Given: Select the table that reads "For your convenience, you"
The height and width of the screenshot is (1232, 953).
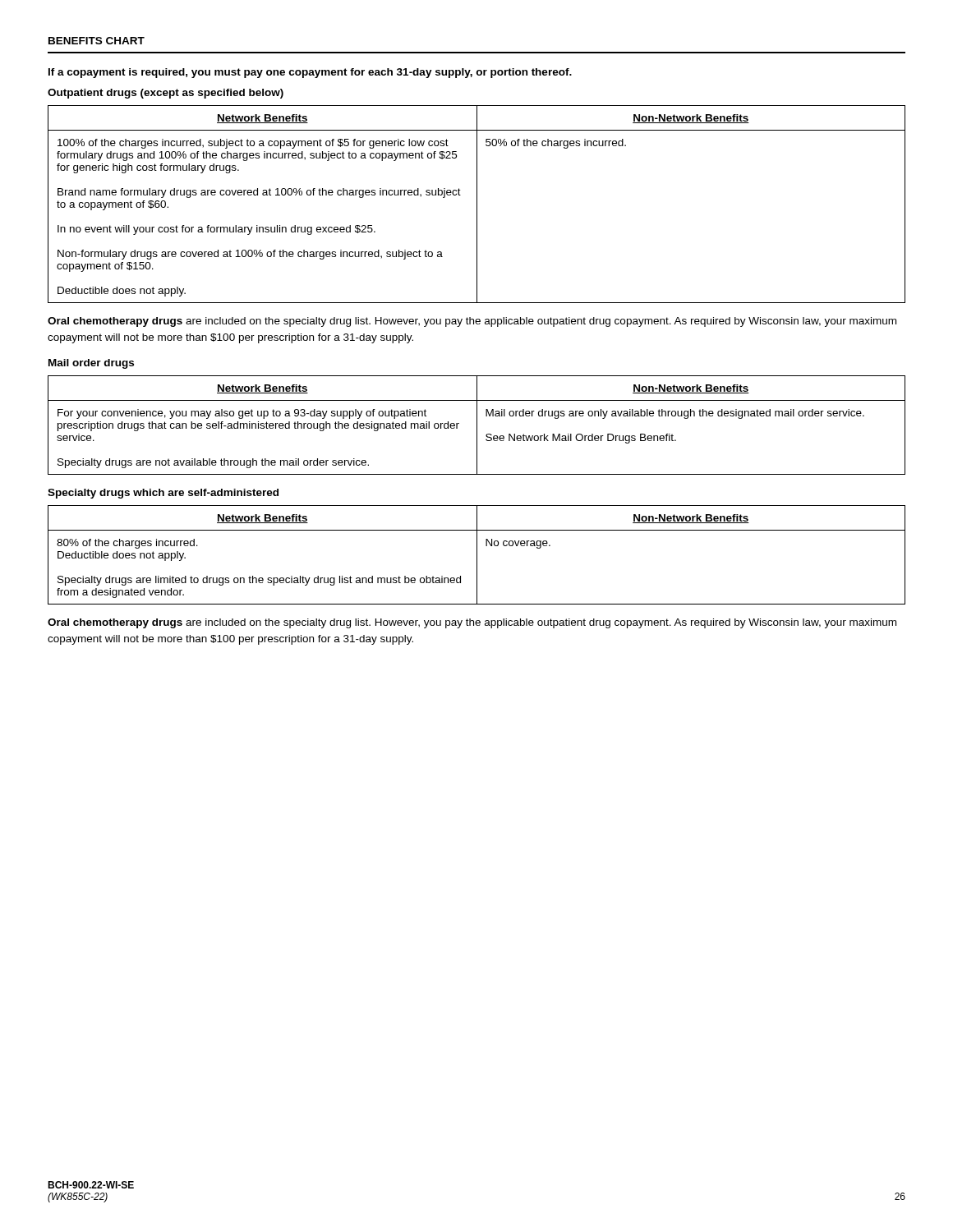Looking at the screenshot, I should tap(476, 425).
